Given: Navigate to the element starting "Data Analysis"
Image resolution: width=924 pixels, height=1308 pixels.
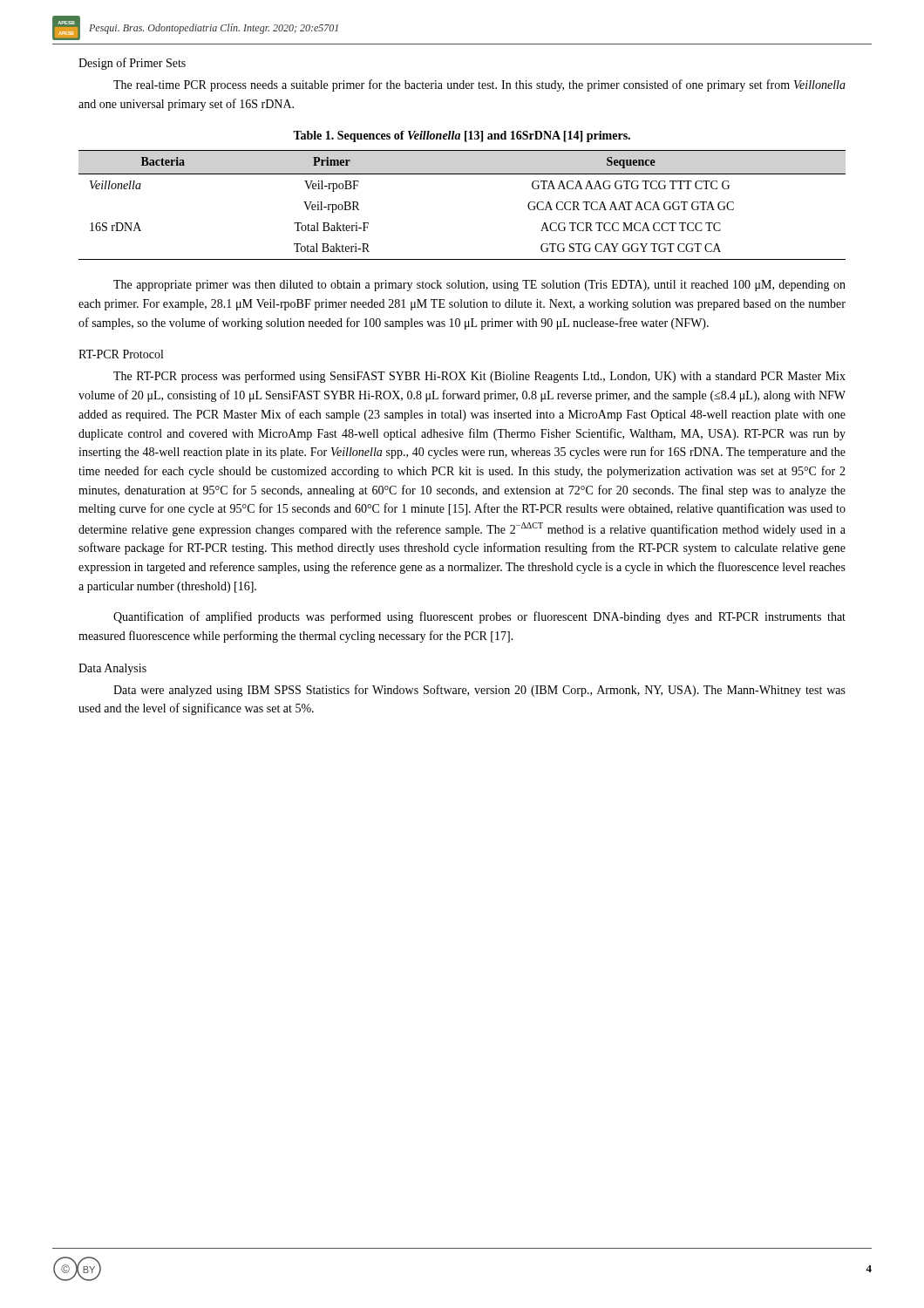Looking at the screenshot, I should coord(112,668).
